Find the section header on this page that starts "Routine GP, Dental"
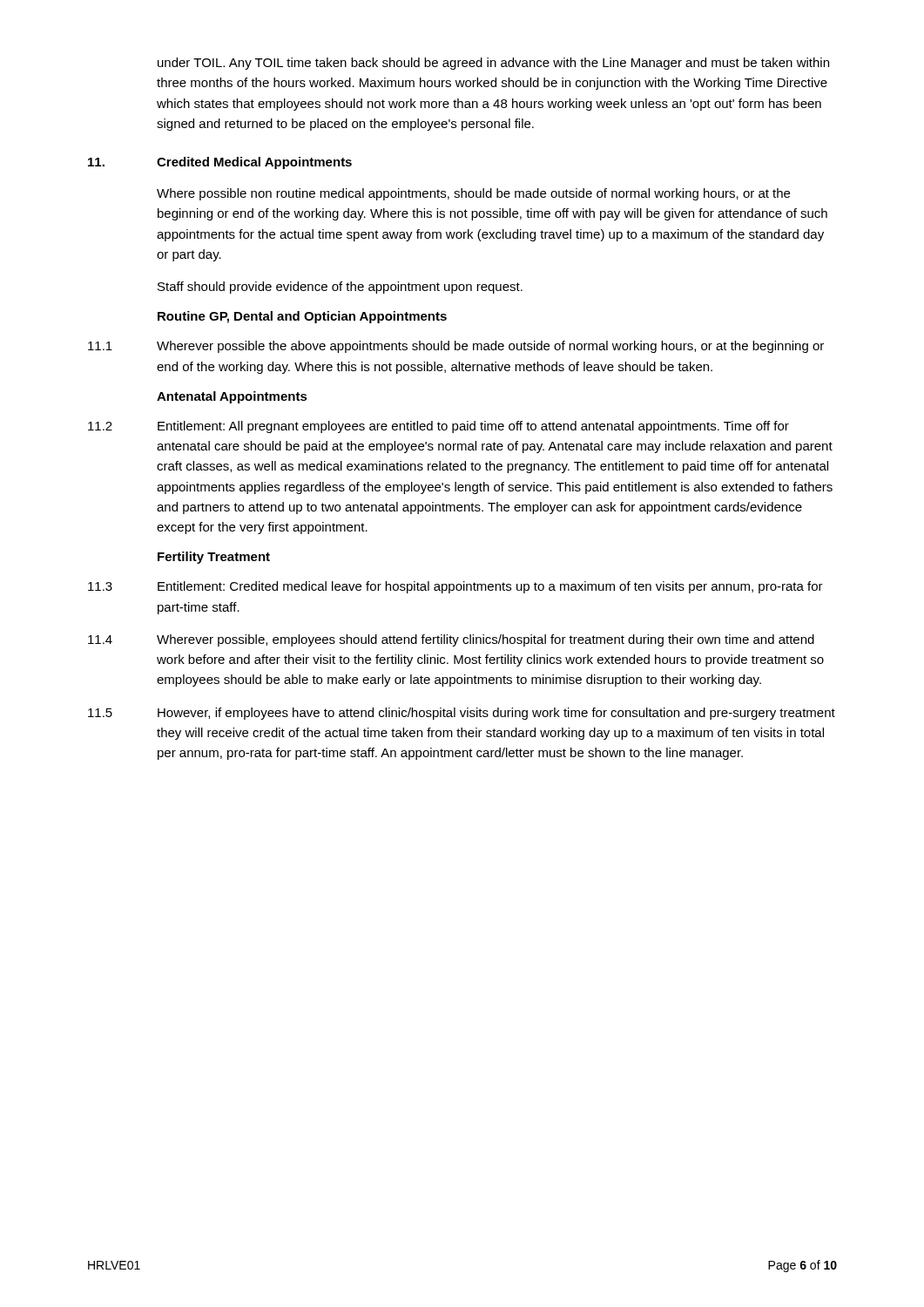The width and height of the screenshot is (924, 1307). [x=302, y=316]
